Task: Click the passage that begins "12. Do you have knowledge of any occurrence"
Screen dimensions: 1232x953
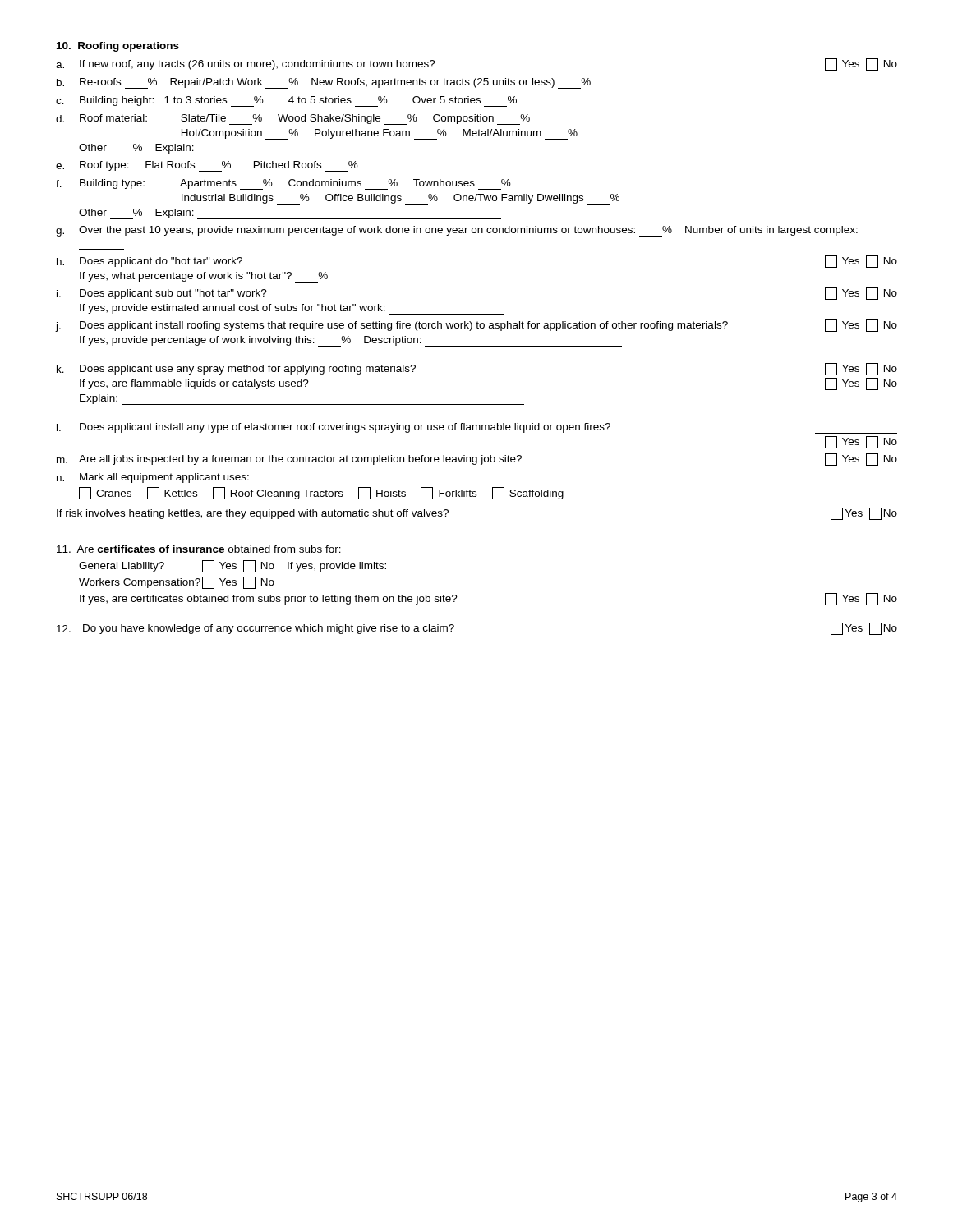Action: 256,629
